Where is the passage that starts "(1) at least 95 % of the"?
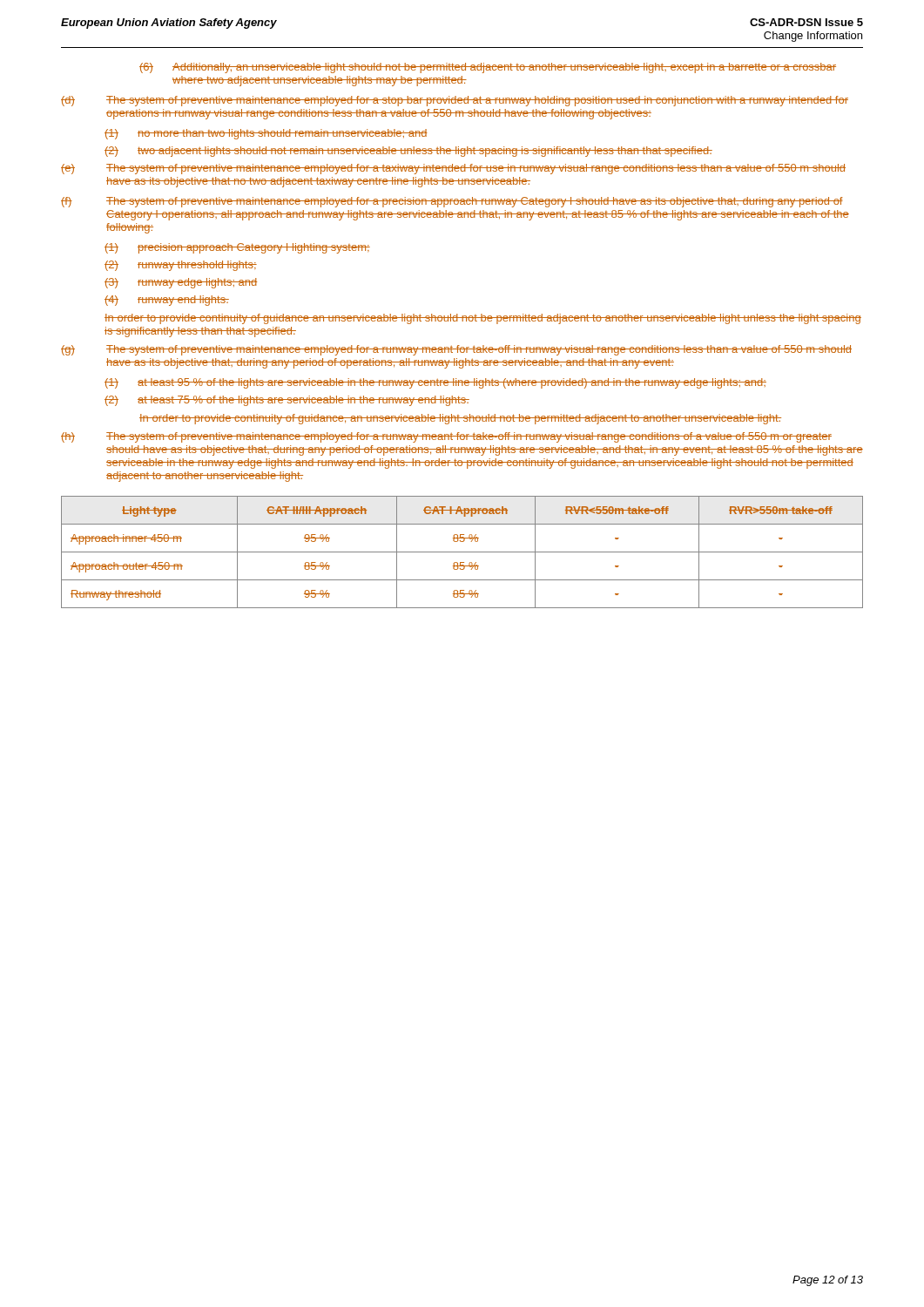 coord(484,382)
